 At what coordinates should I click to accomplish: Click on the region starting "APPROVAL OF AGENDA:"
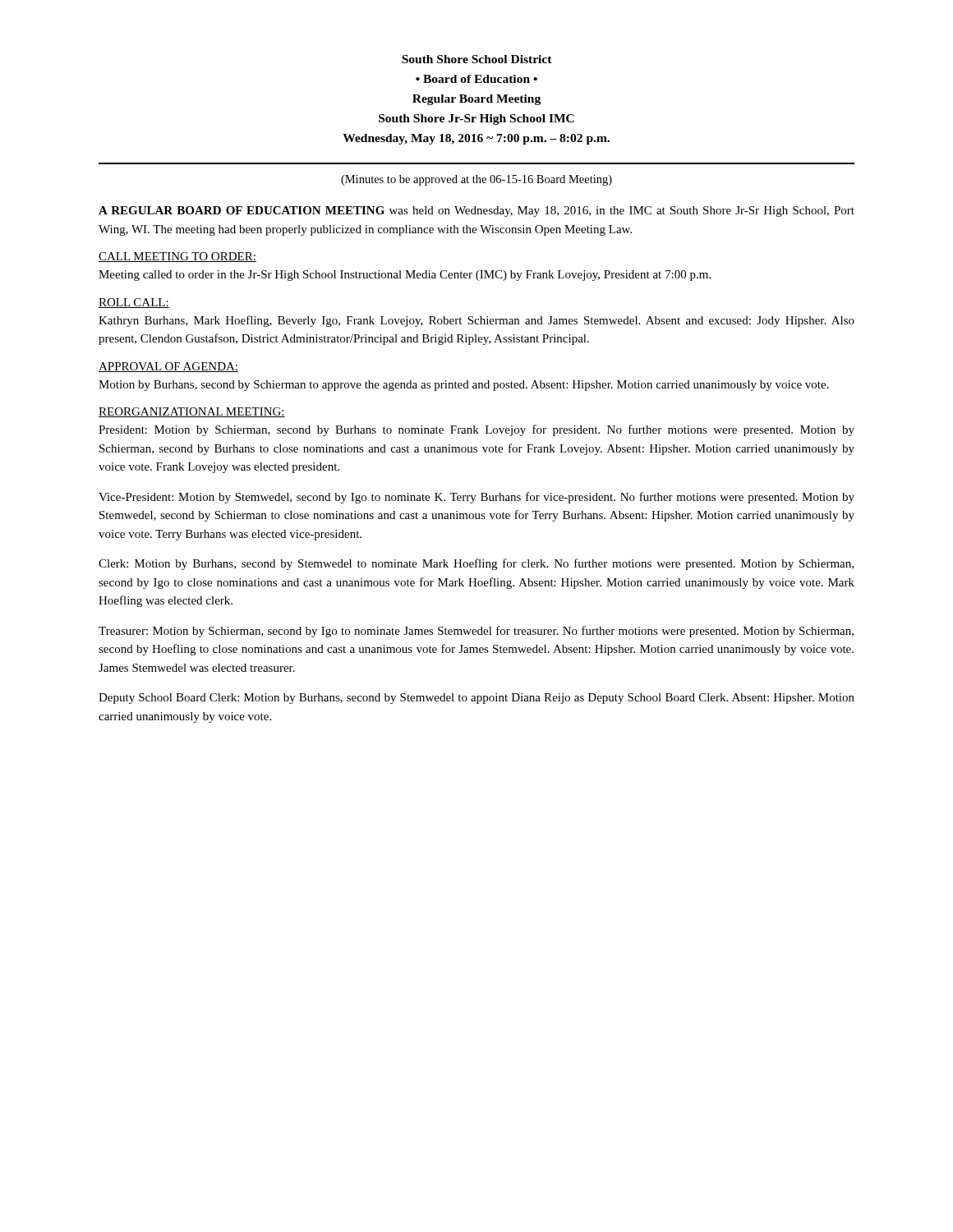[168, 366]
